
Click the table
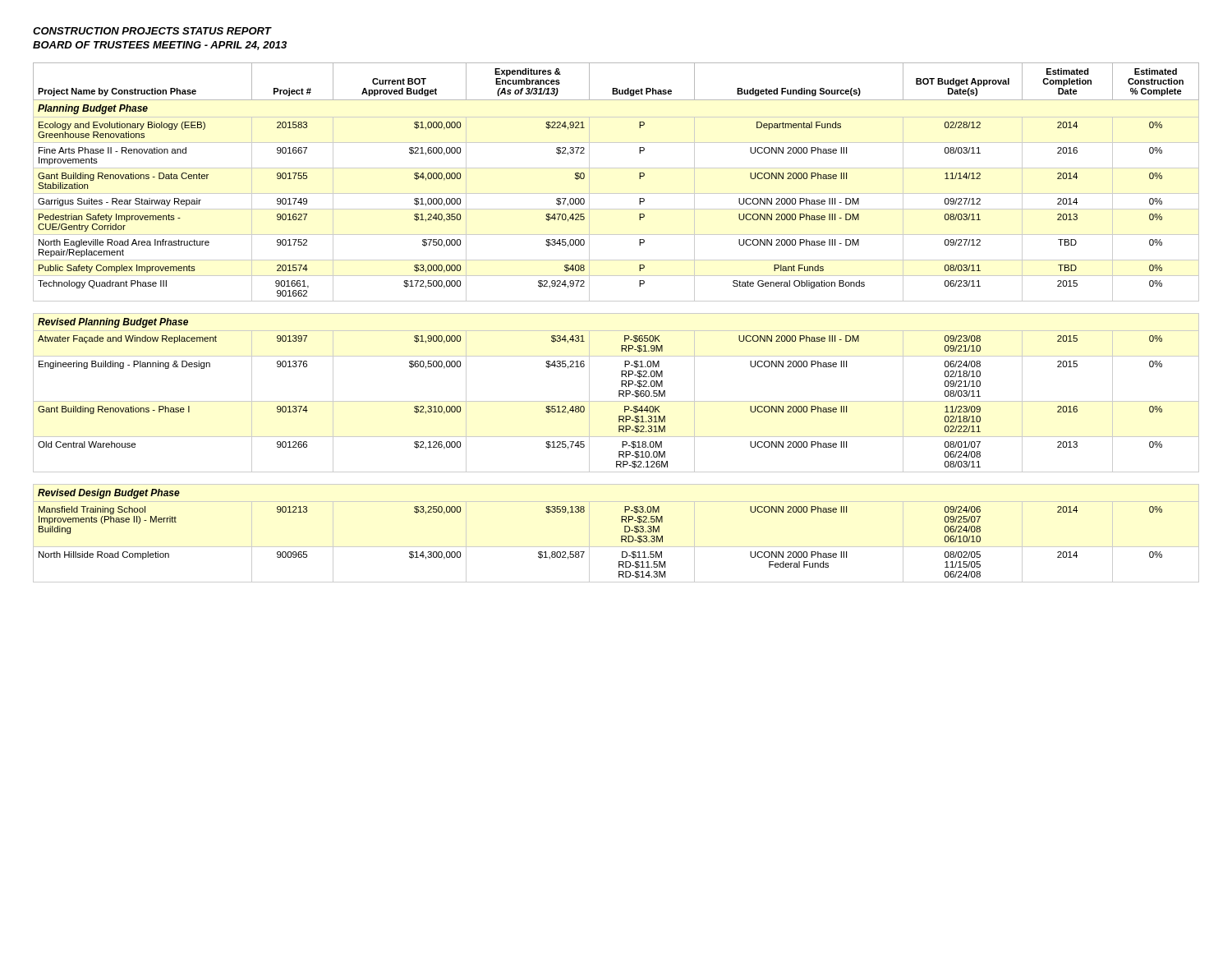616,322
